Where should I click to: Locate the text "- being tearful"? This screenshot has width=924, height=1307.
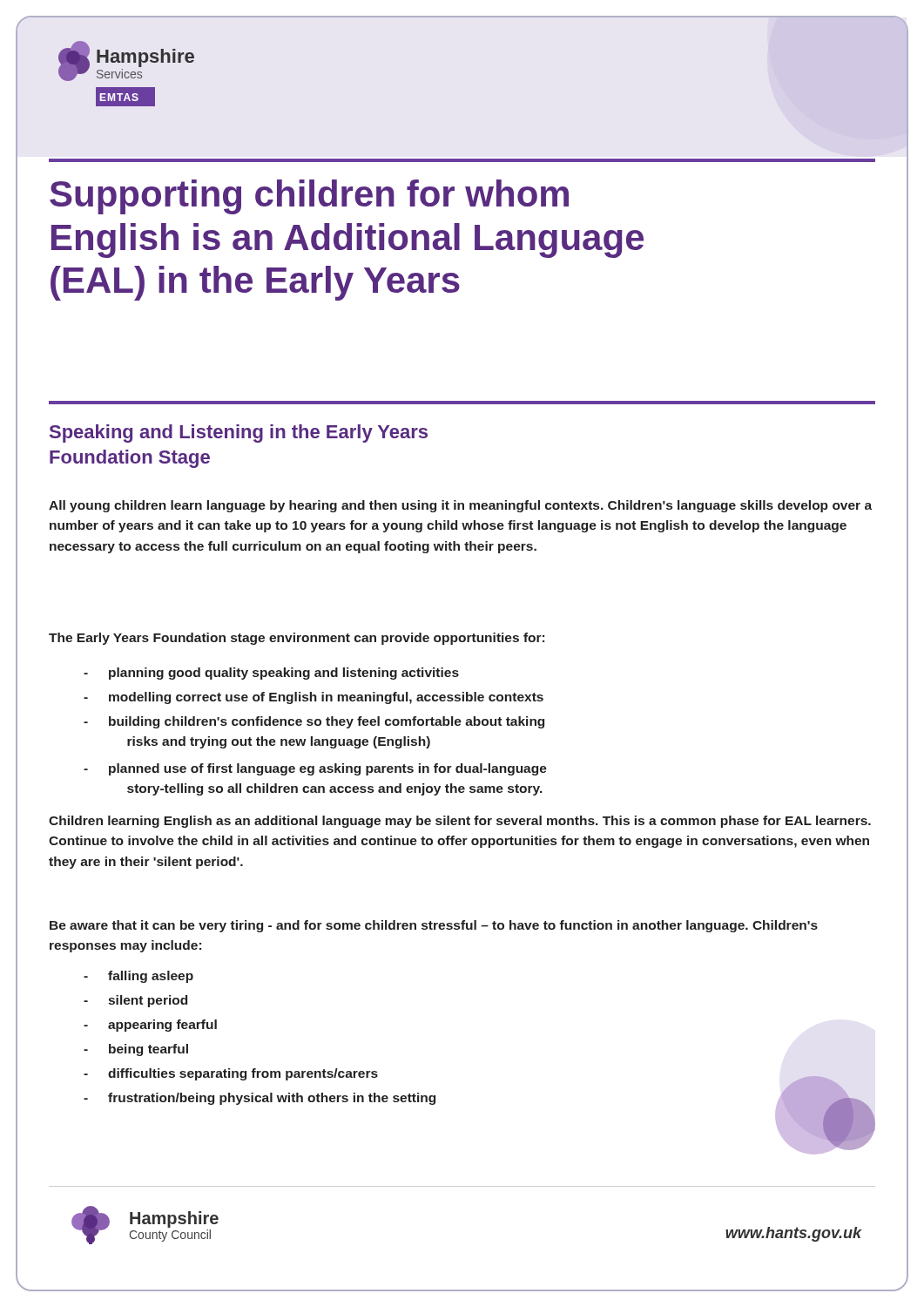pos(136,1050)
